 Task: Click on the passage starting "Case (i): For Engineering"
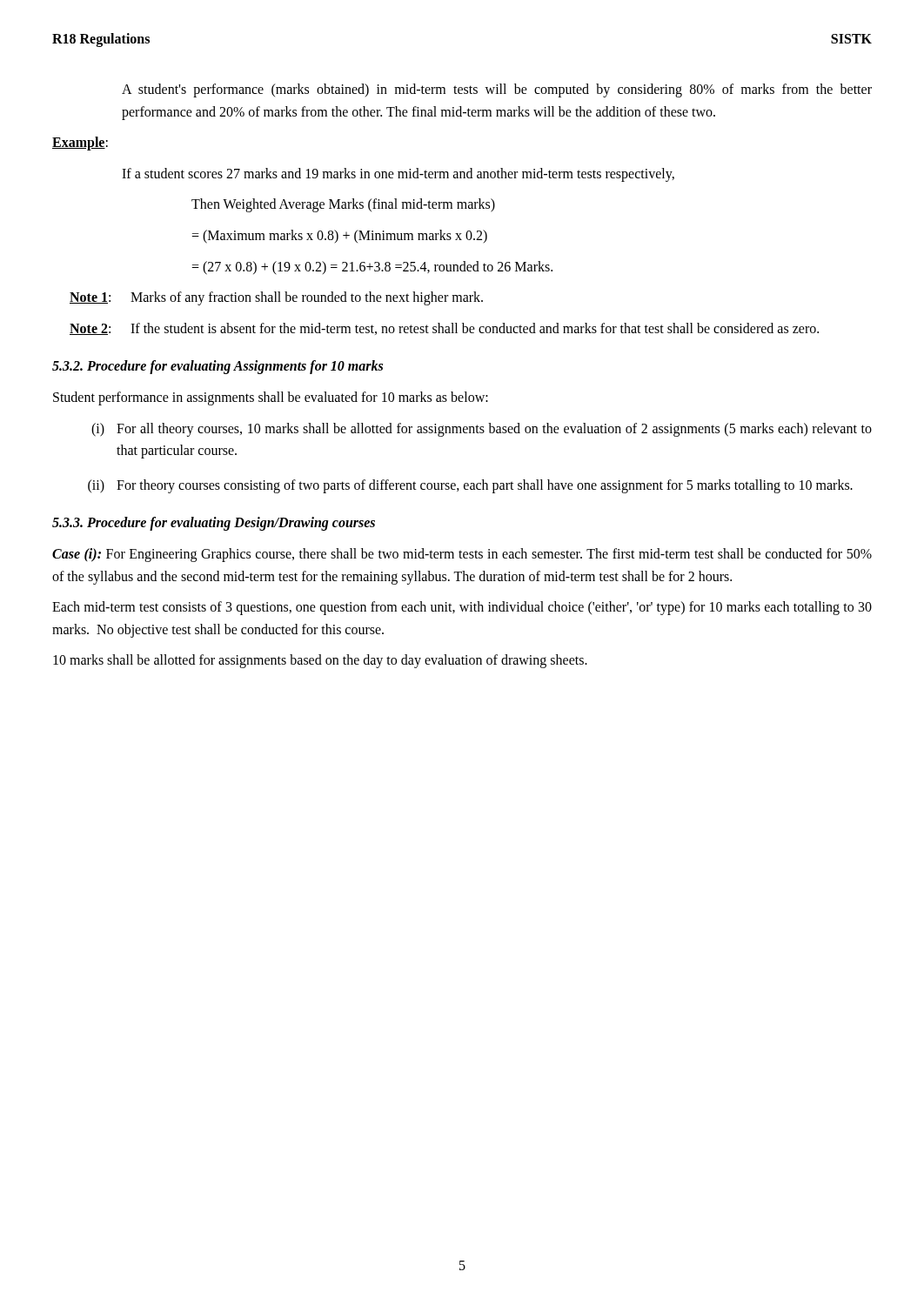pos(462,565)
